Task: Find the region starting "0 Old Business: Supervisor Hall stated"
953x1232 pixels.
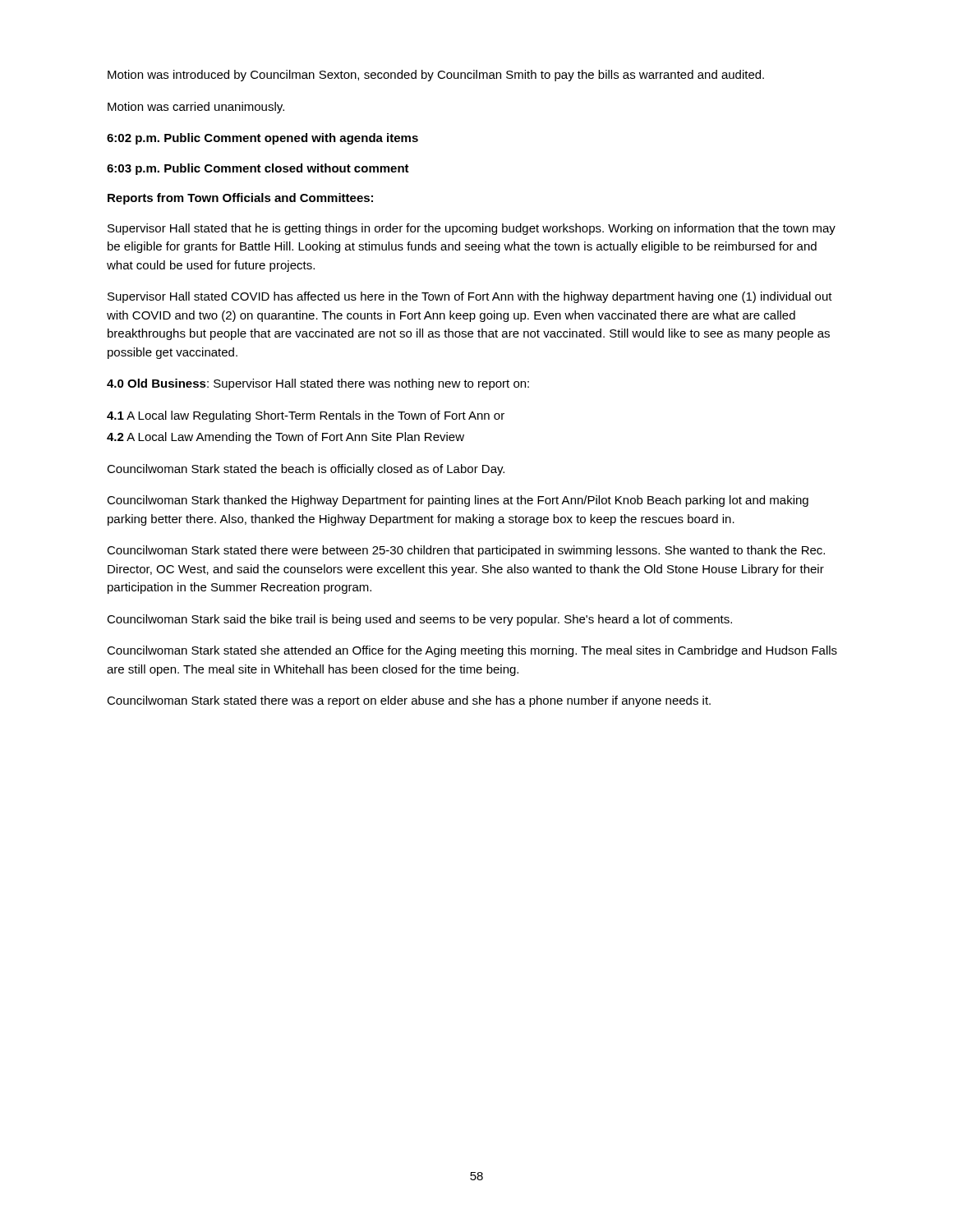Action: point(318,383)
